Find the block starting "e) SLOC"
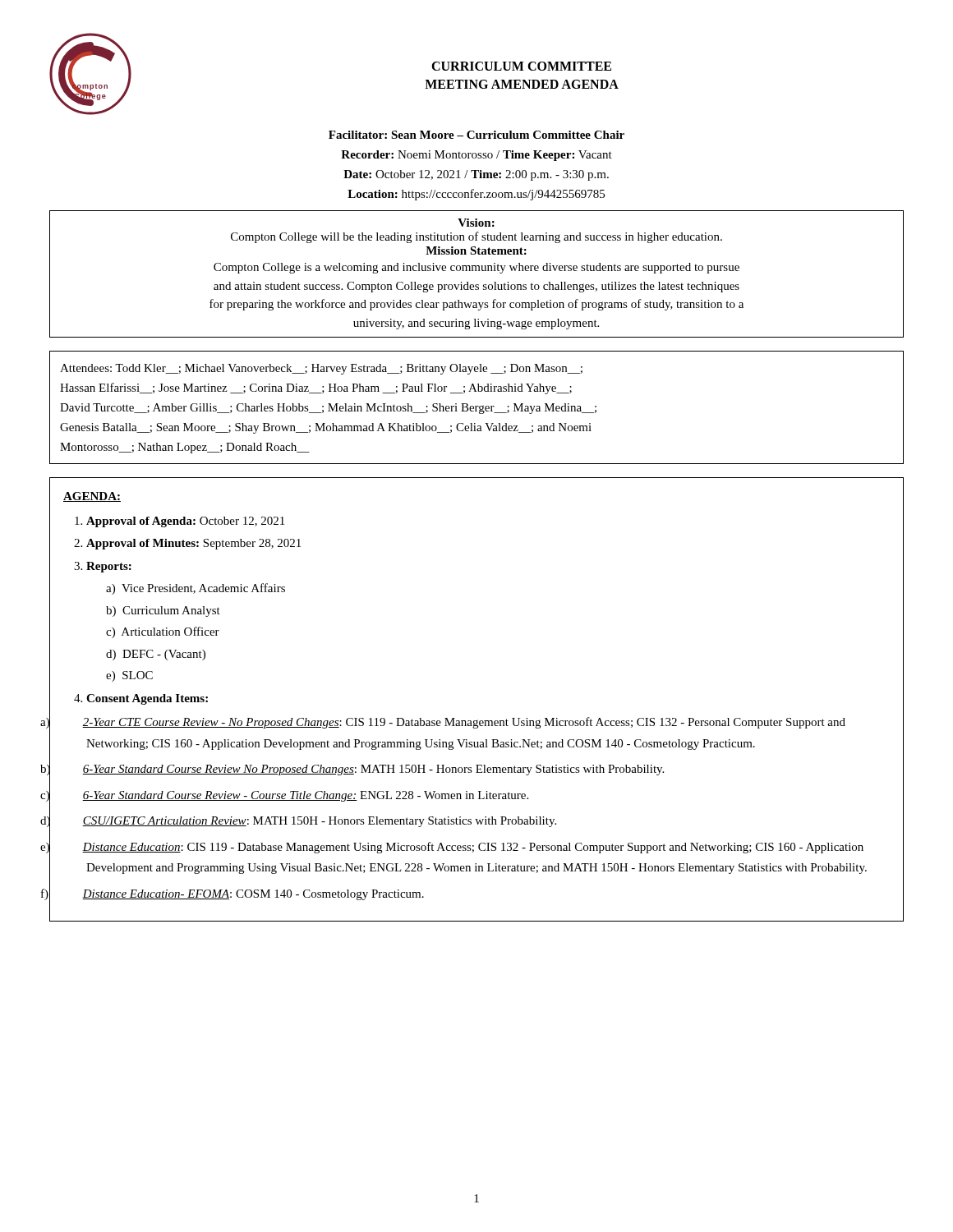Image resolution: width=953 pixels, height=1232 pixels. click(x=130, y=675)
